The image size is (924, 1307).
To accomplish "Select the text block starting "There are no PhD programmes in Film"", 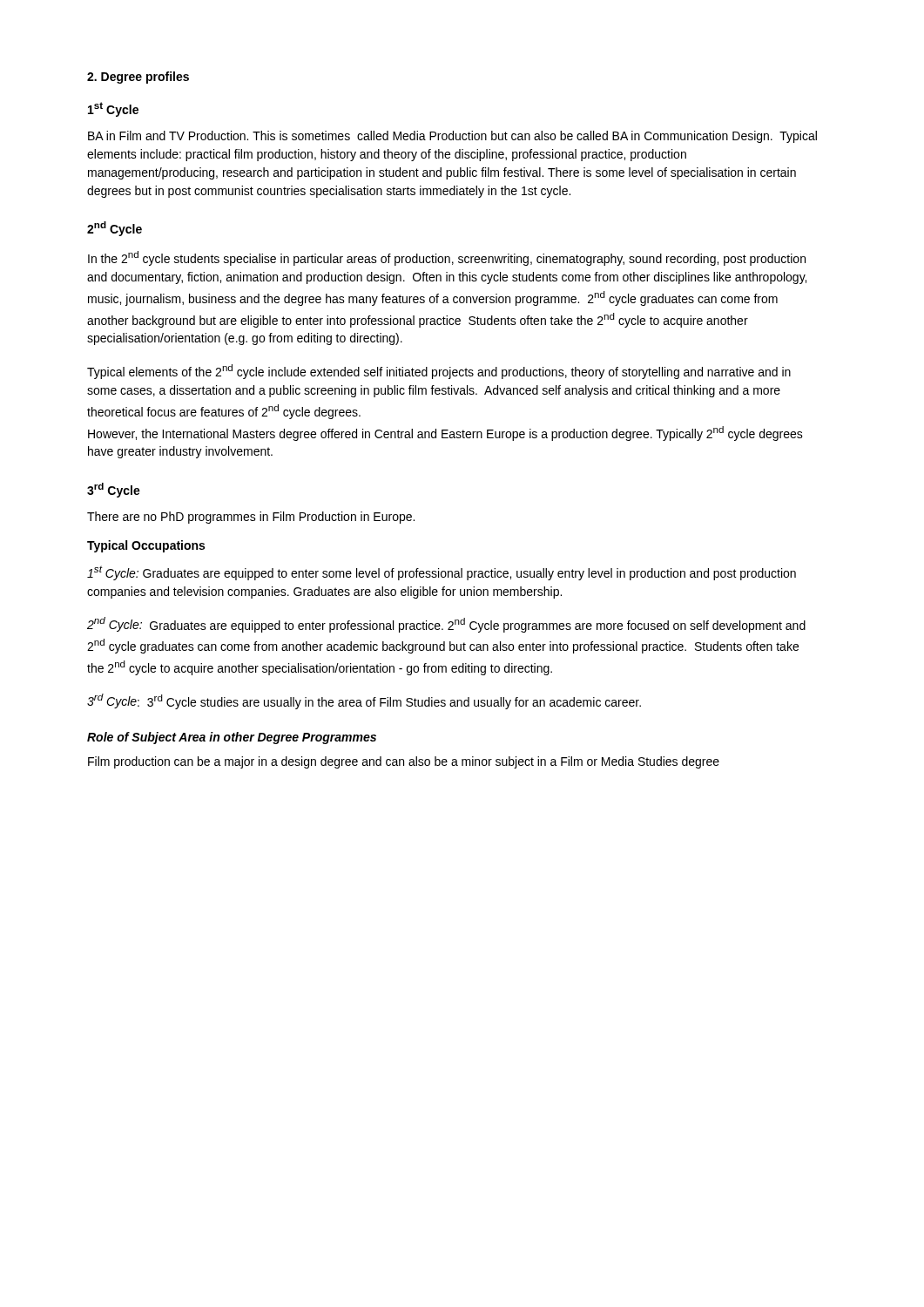I will [x=251, y=517].
